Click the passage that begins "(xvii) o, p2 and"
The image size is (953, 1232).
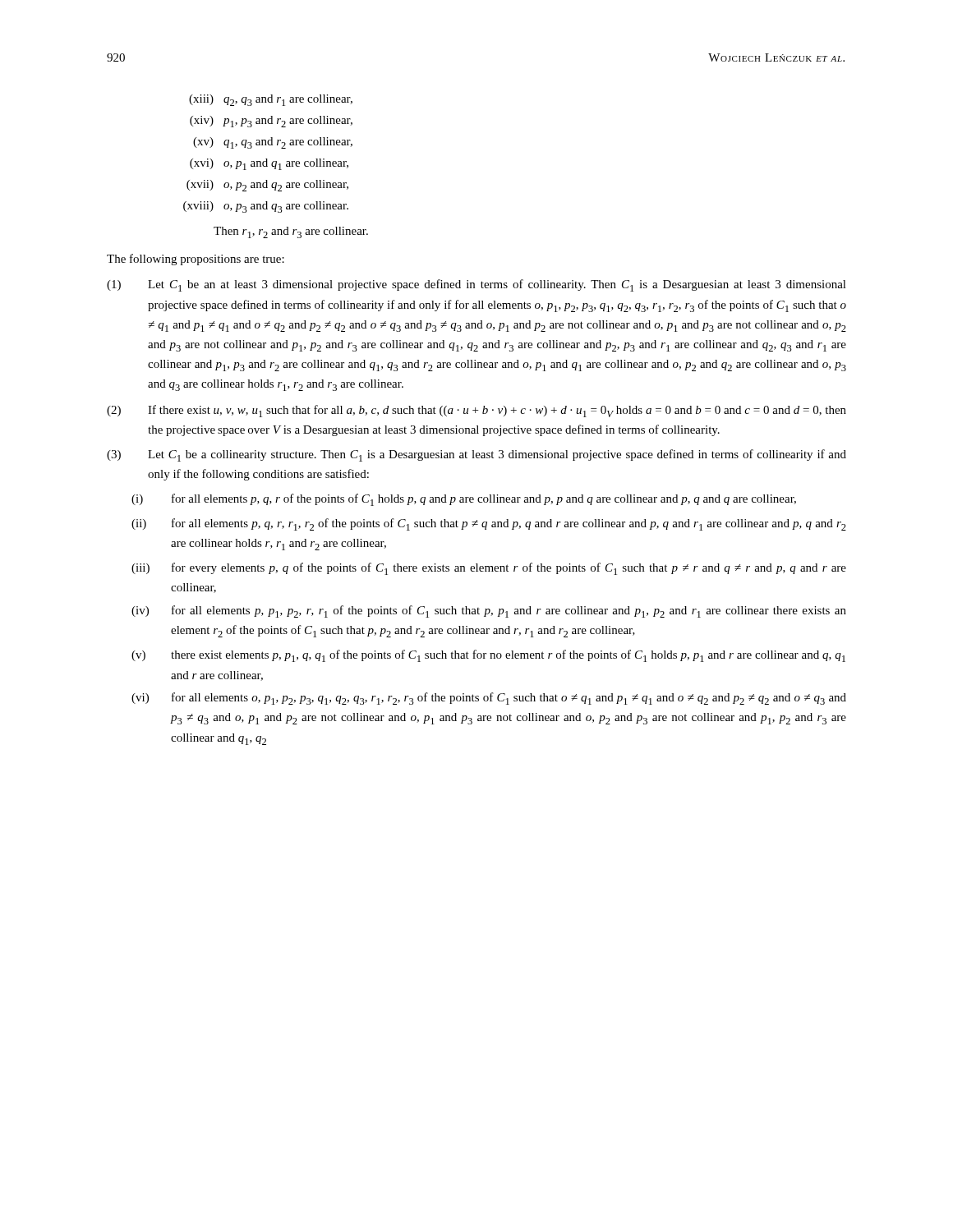point(267,186)
